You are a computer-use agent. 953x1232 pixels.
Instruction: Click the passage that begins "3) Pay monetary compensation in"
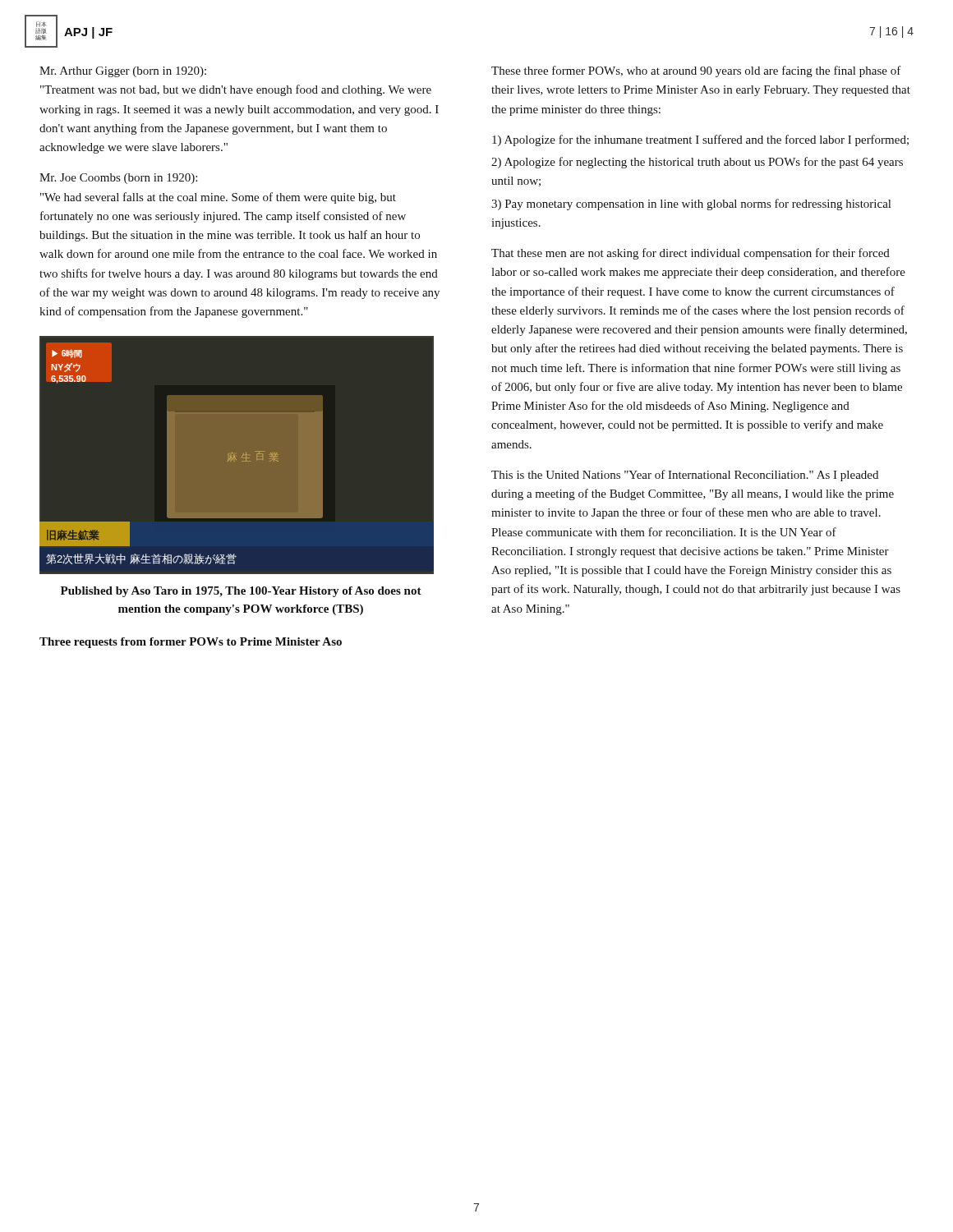691,213
